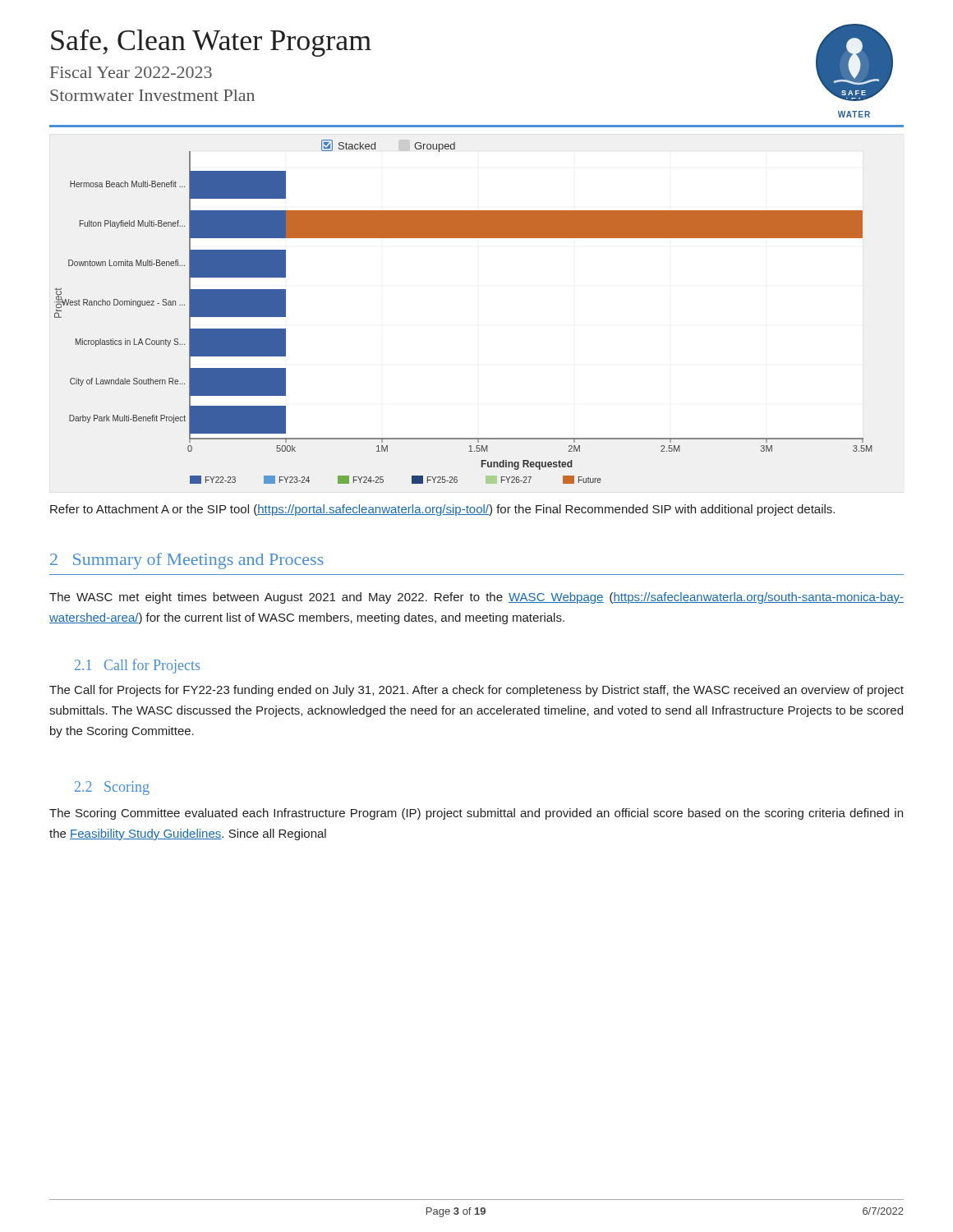Screen dimensions: 1232x953
Task: Find the element starting "The Scoring Committee"
Action: 476,823
